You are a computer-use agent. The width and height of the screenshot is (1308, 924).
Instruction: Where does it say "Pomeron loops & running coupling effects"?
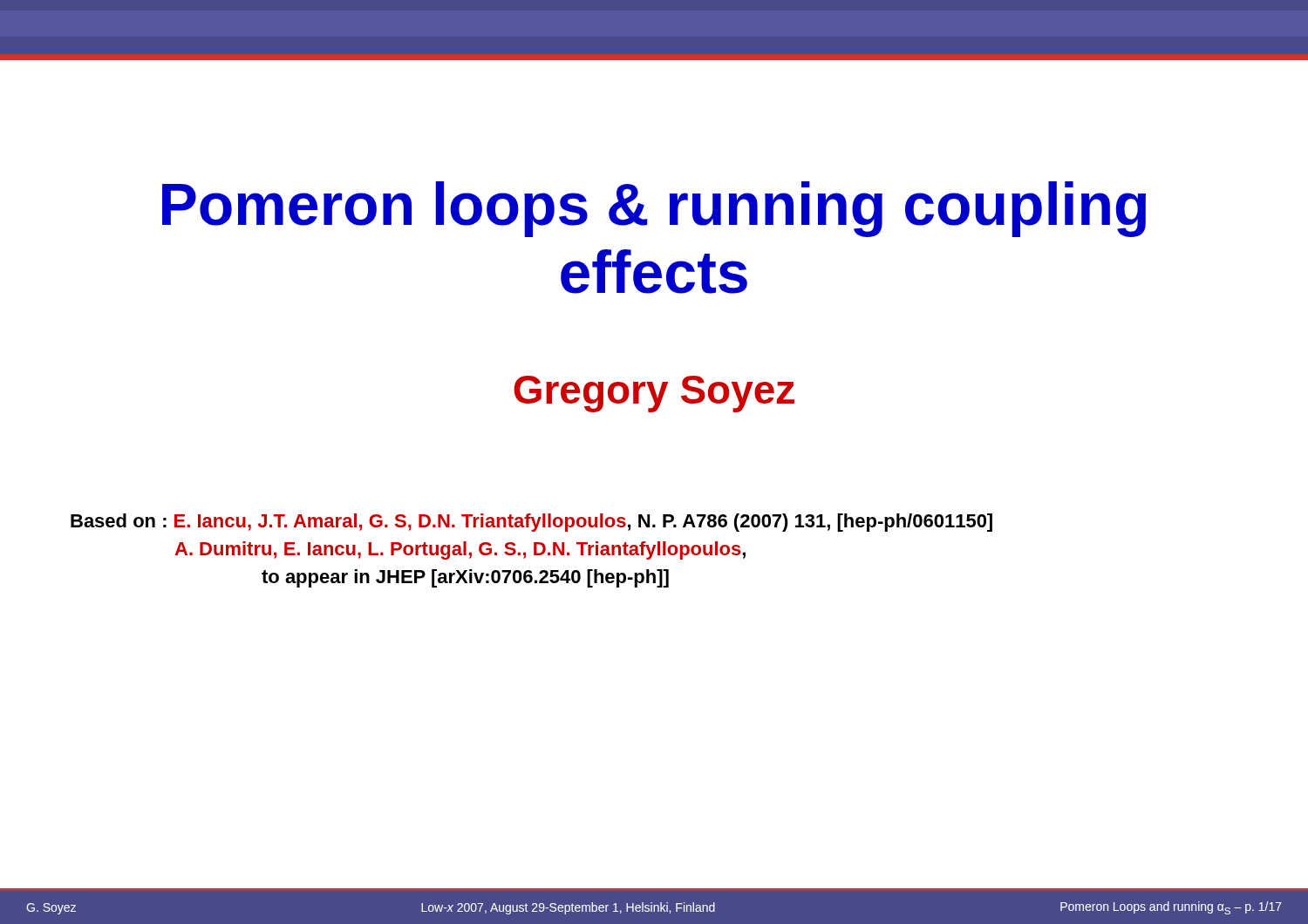(x=654, y=238)
